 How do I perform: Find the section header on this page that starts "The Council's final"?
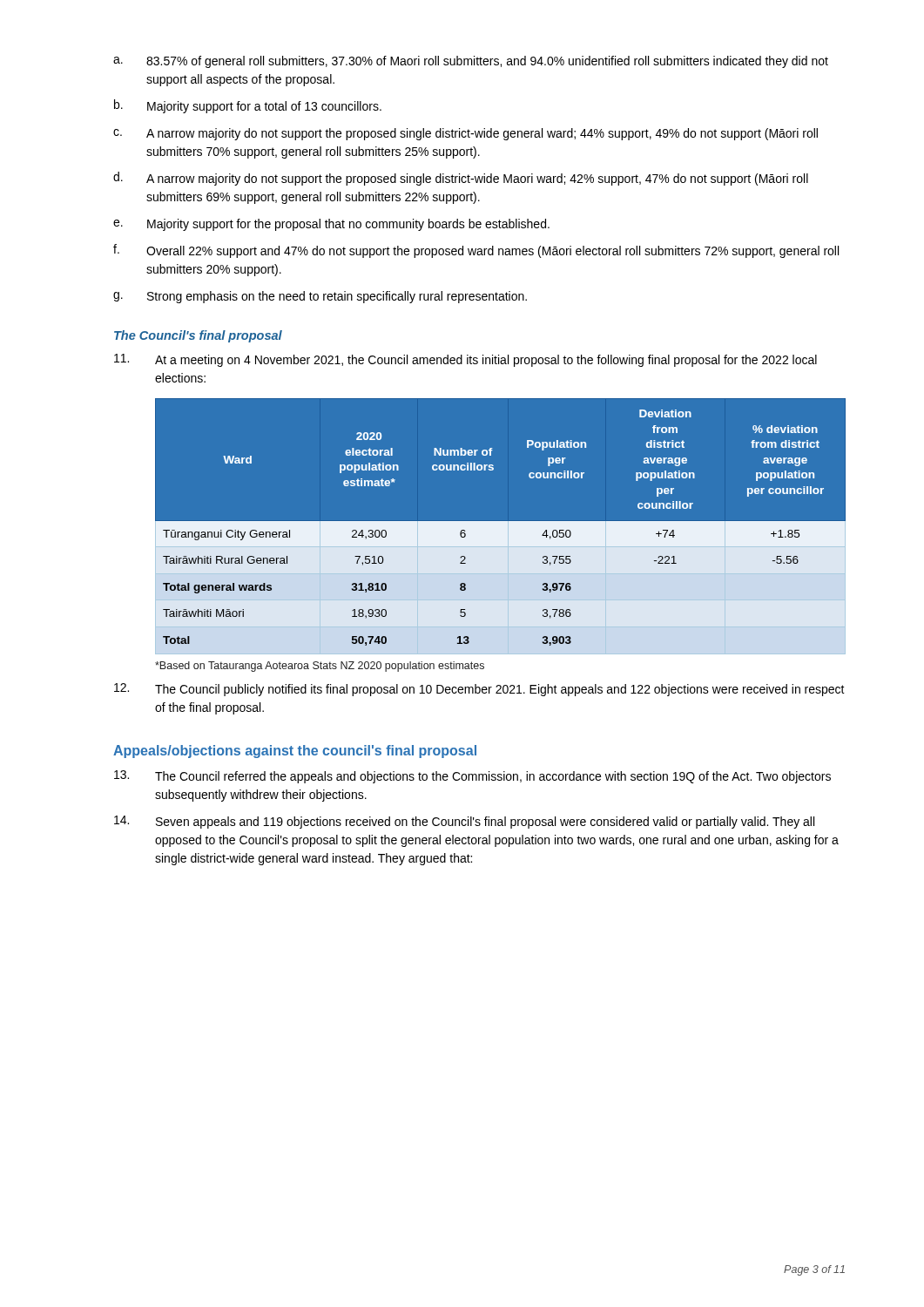(x=198, y=335)
